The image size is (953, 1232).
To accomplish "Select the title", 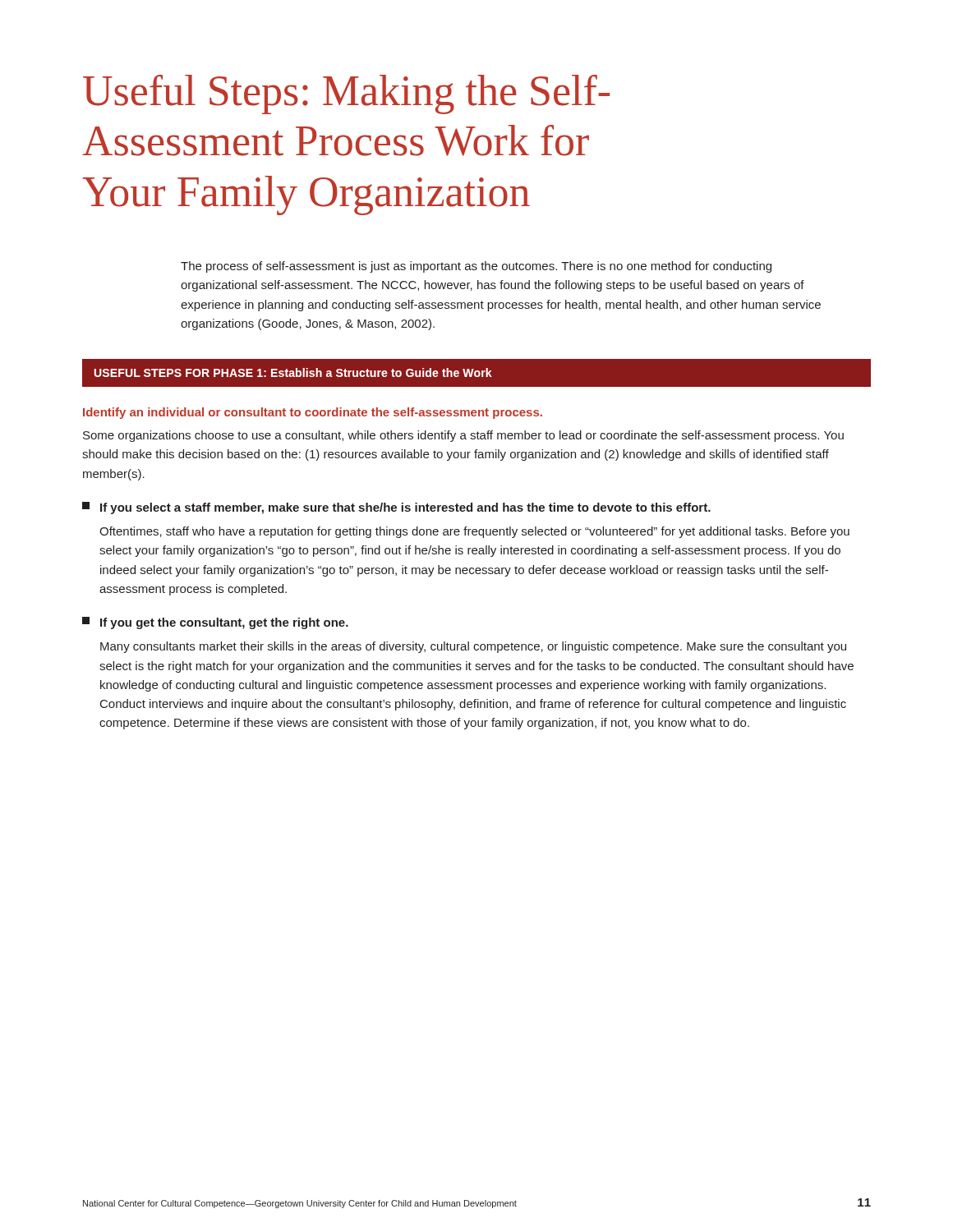I will [347, 141].
